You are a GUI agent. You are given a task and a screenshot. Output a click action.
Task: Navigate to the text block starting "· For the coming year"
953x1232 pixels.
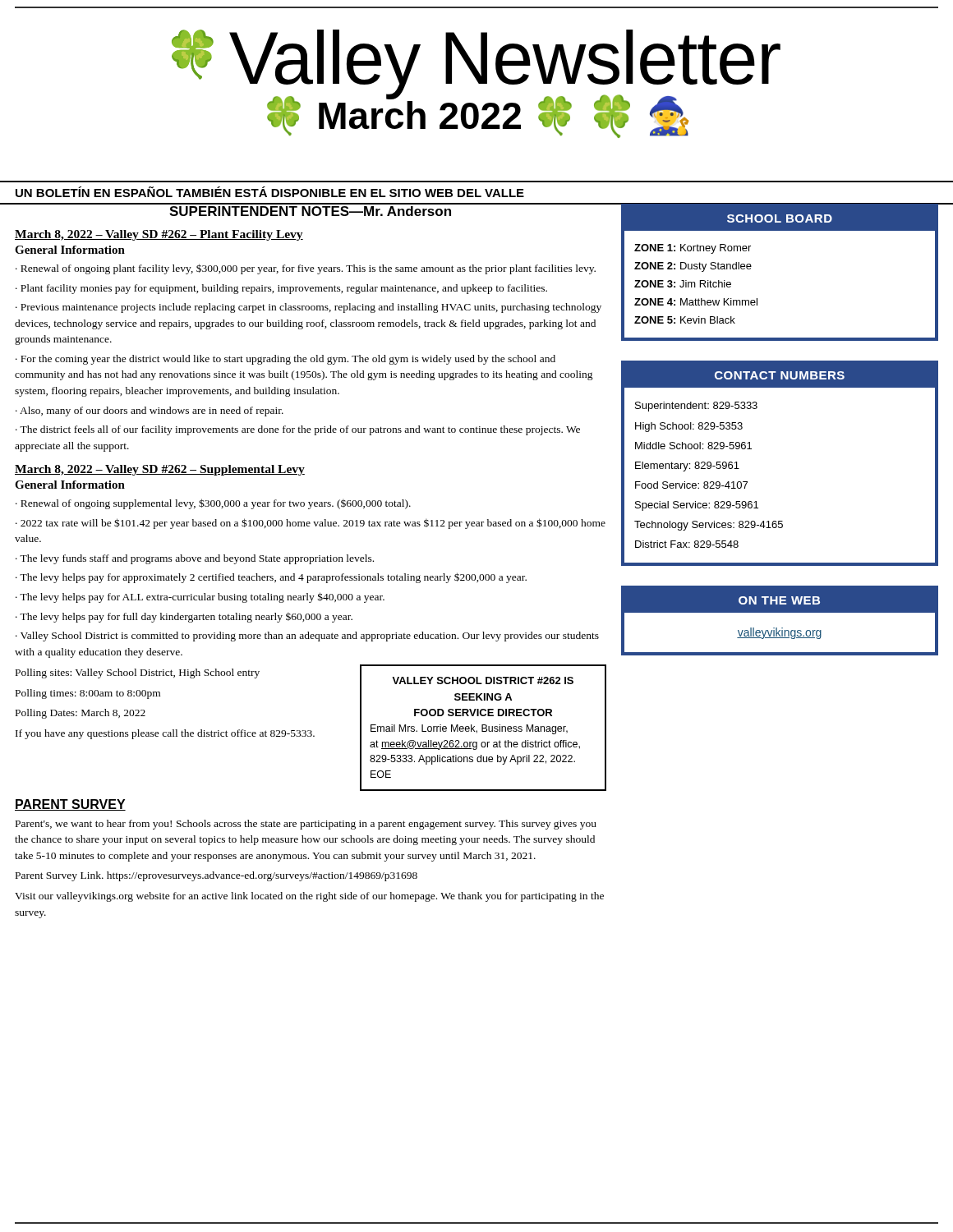tap(304, 374)
